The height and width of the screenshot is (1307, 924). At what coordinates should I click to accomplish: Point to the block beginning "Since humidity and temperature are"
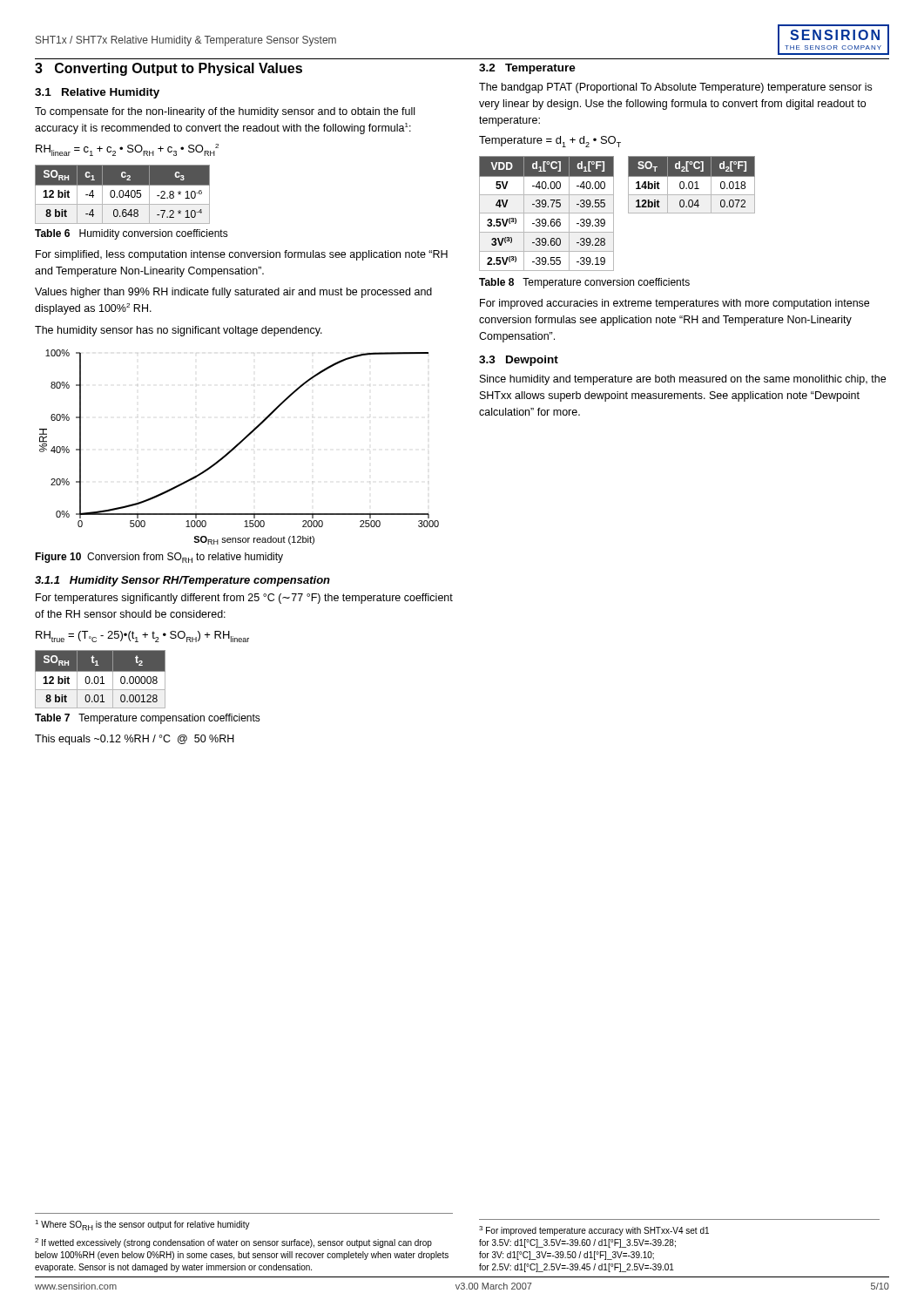pyautogui.click(x=683, y=396)
